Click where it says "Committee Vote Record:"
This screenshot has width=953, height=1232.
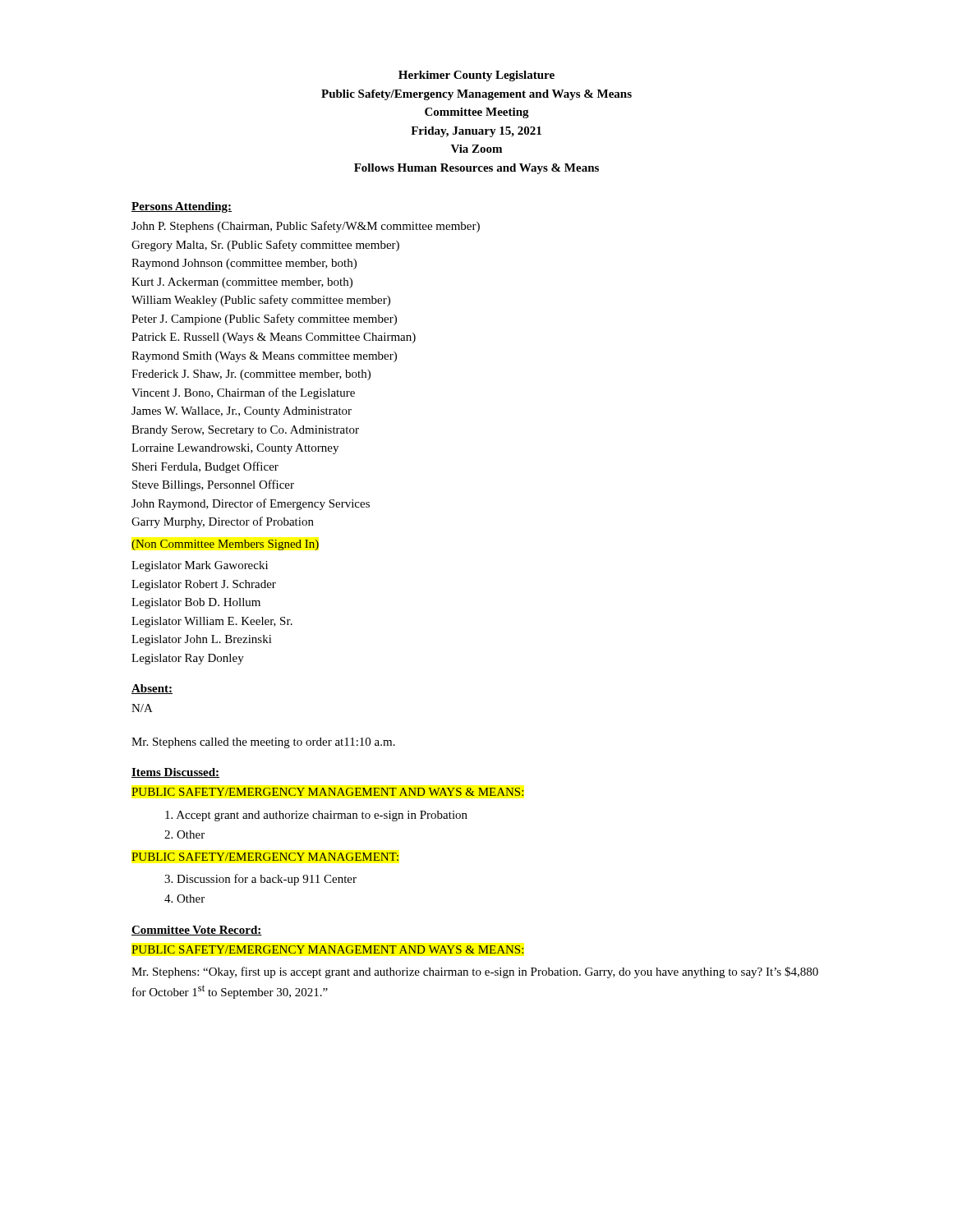(196, 930)
